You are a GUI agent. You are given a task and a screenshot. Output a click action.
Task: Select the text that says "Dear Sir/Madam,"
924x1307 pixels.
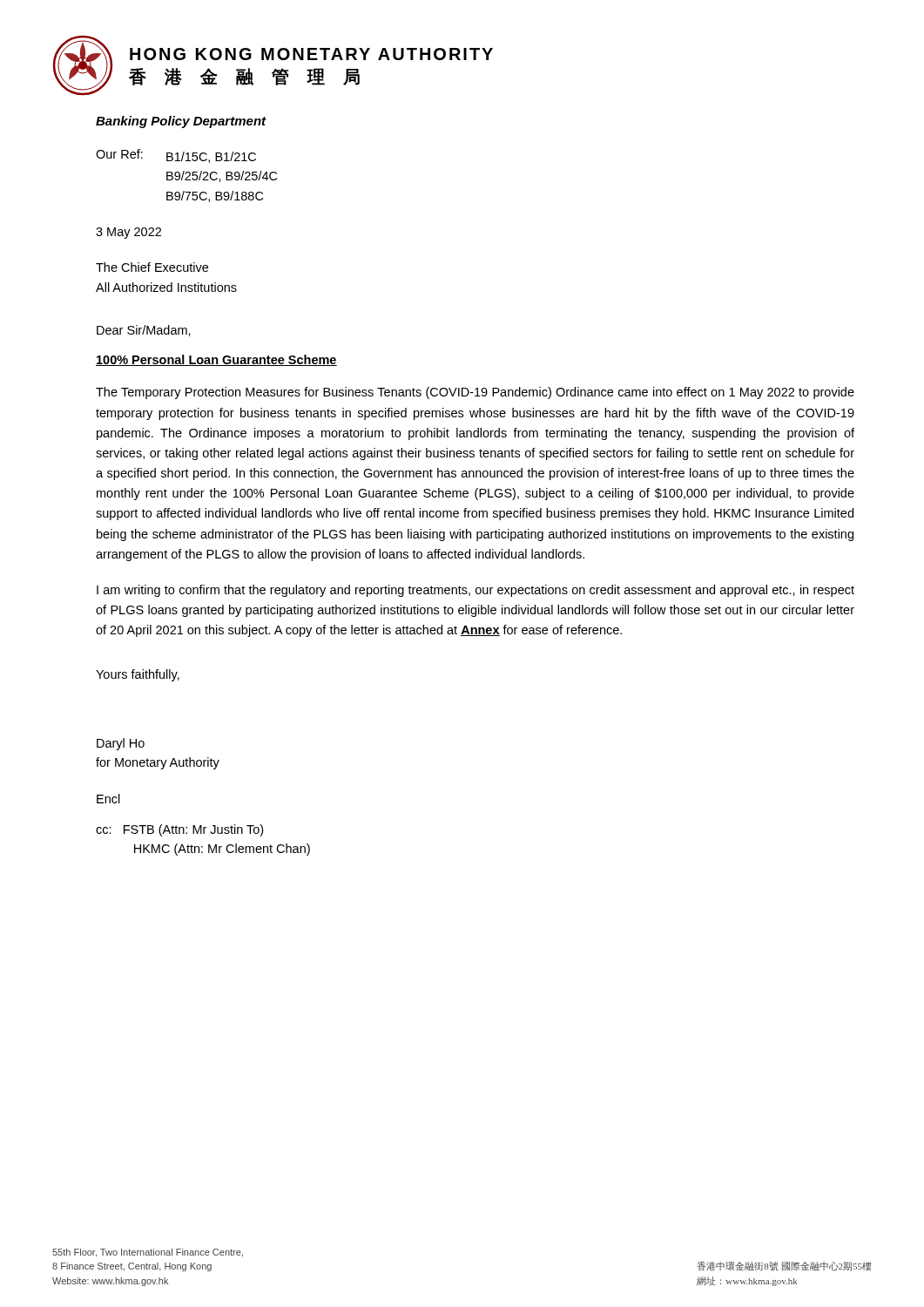(144, 331)
